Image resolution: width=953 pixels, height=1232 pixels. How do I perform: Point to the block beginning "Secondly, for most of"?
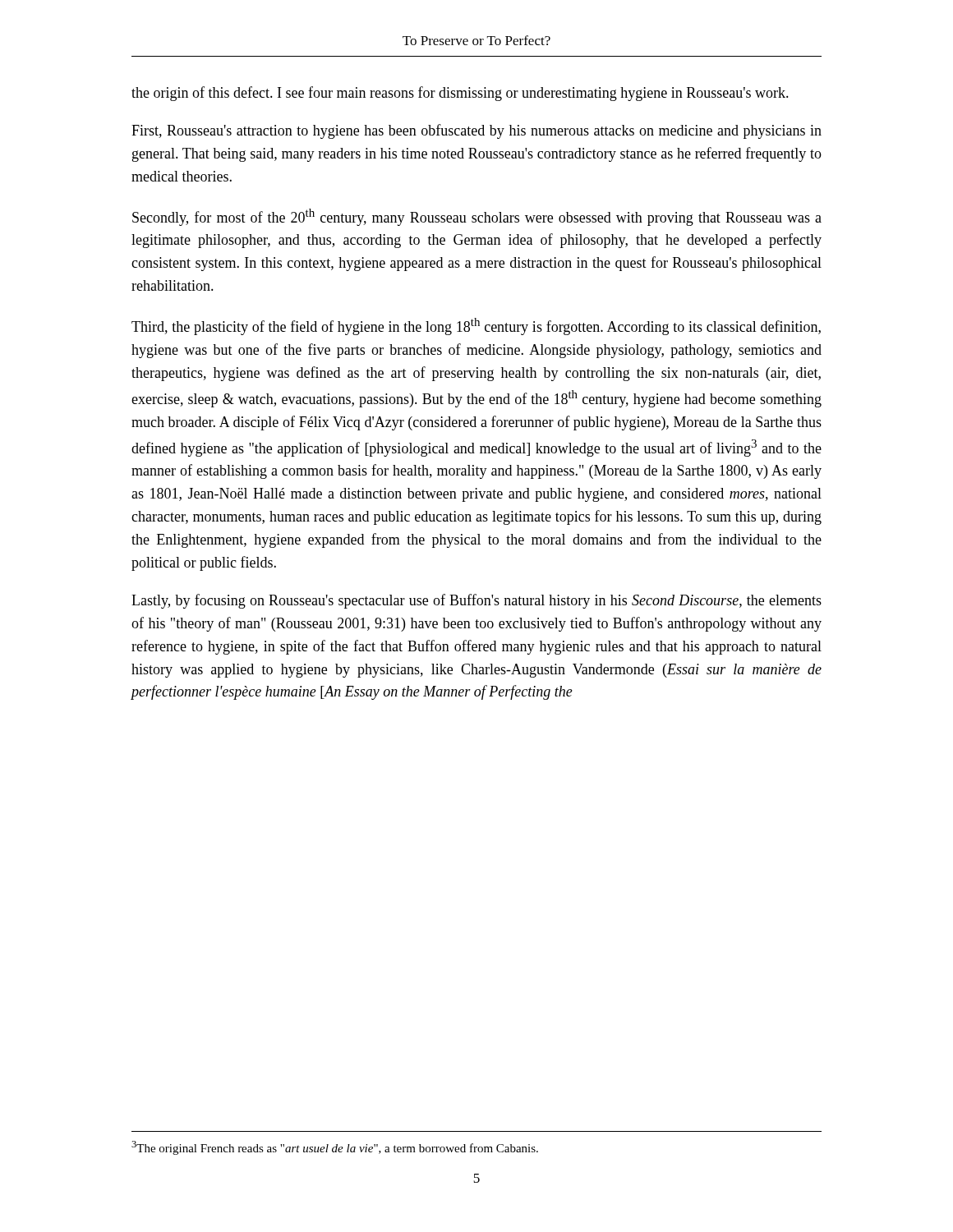click(476, 250)
